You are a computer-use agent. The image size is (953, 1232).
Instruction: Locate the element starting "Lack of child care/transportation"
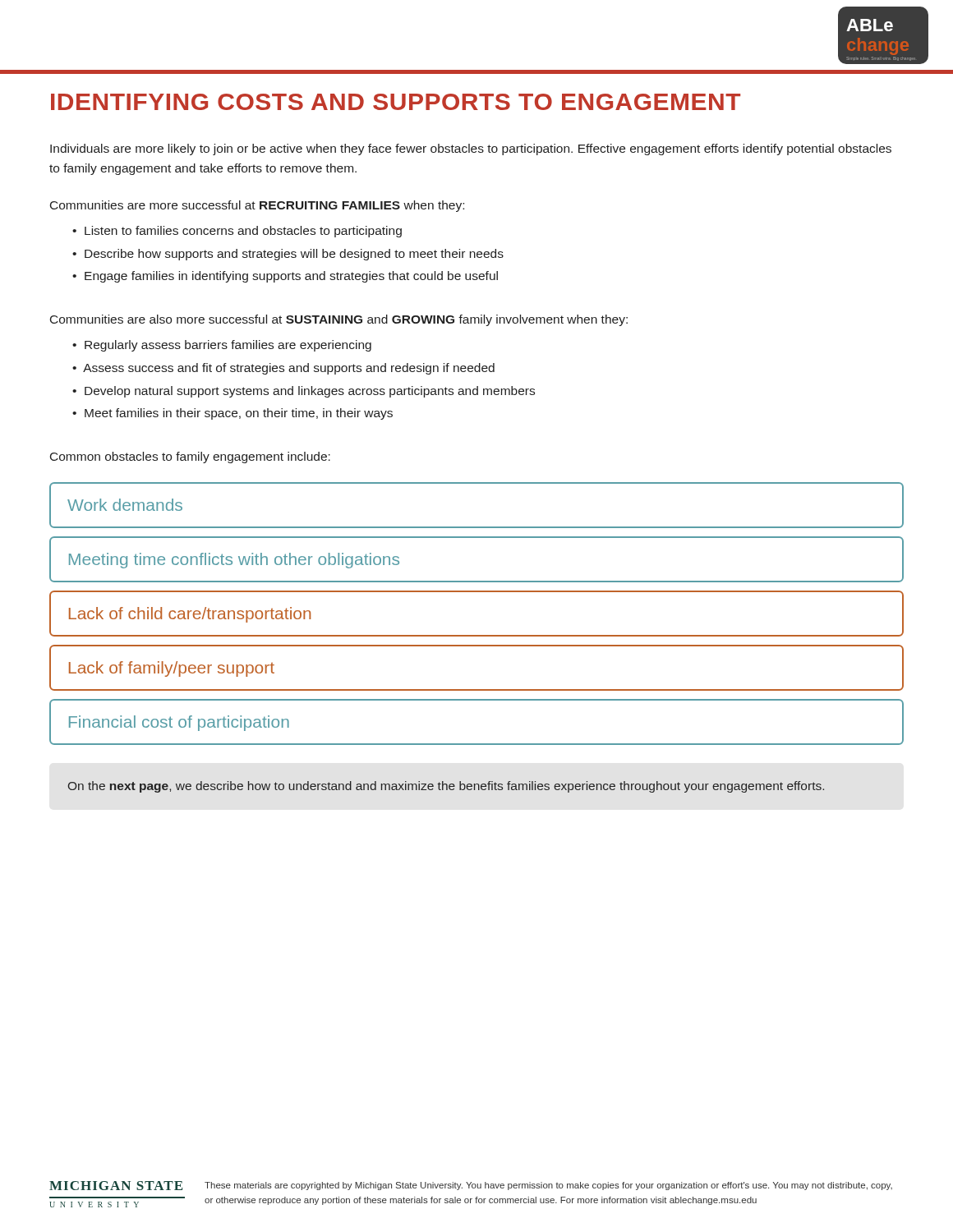(190, 613)
